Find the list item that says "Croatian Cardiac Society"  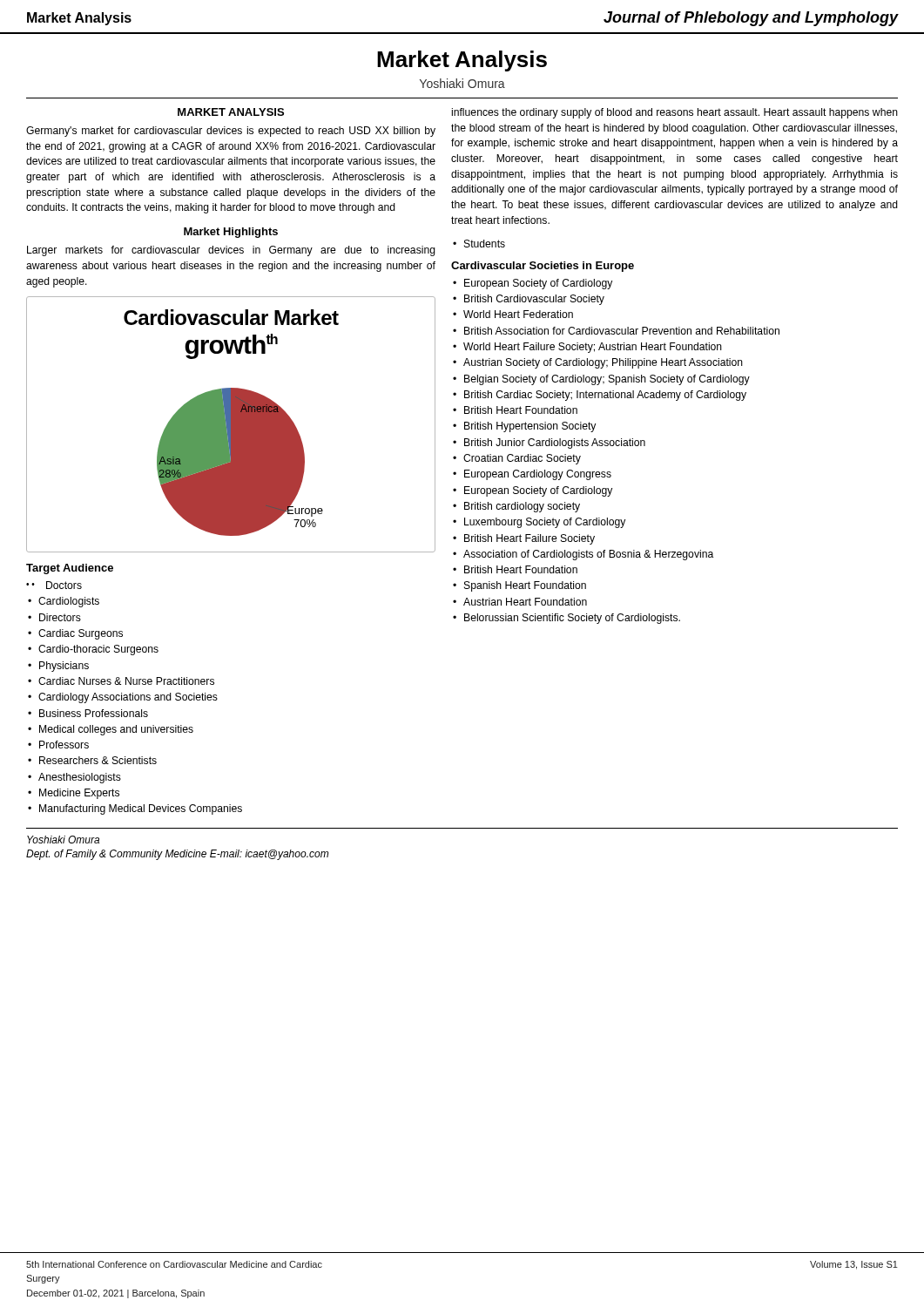click(x=522, y=458)
